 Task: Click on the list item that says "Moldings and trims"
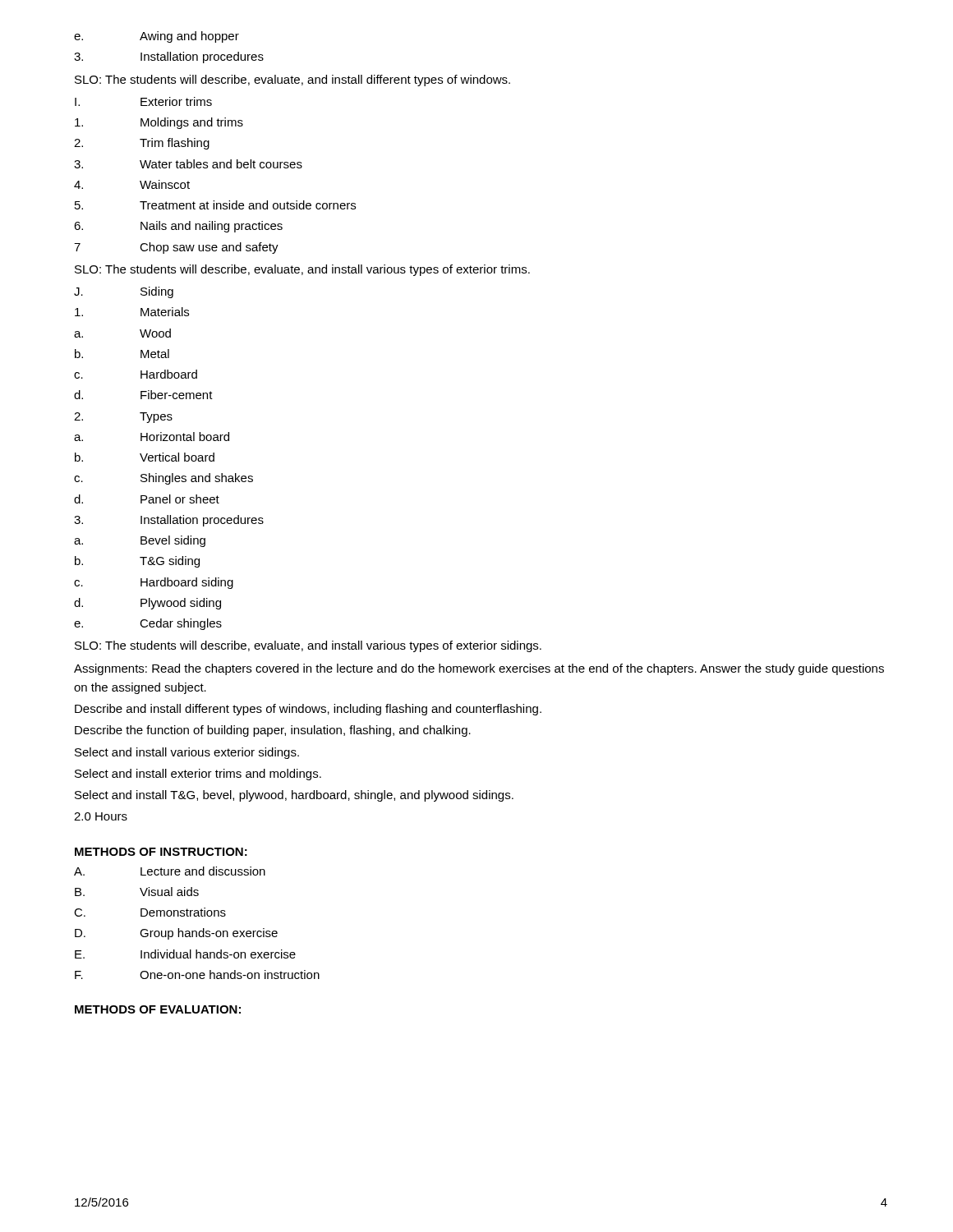click(159, 123)
